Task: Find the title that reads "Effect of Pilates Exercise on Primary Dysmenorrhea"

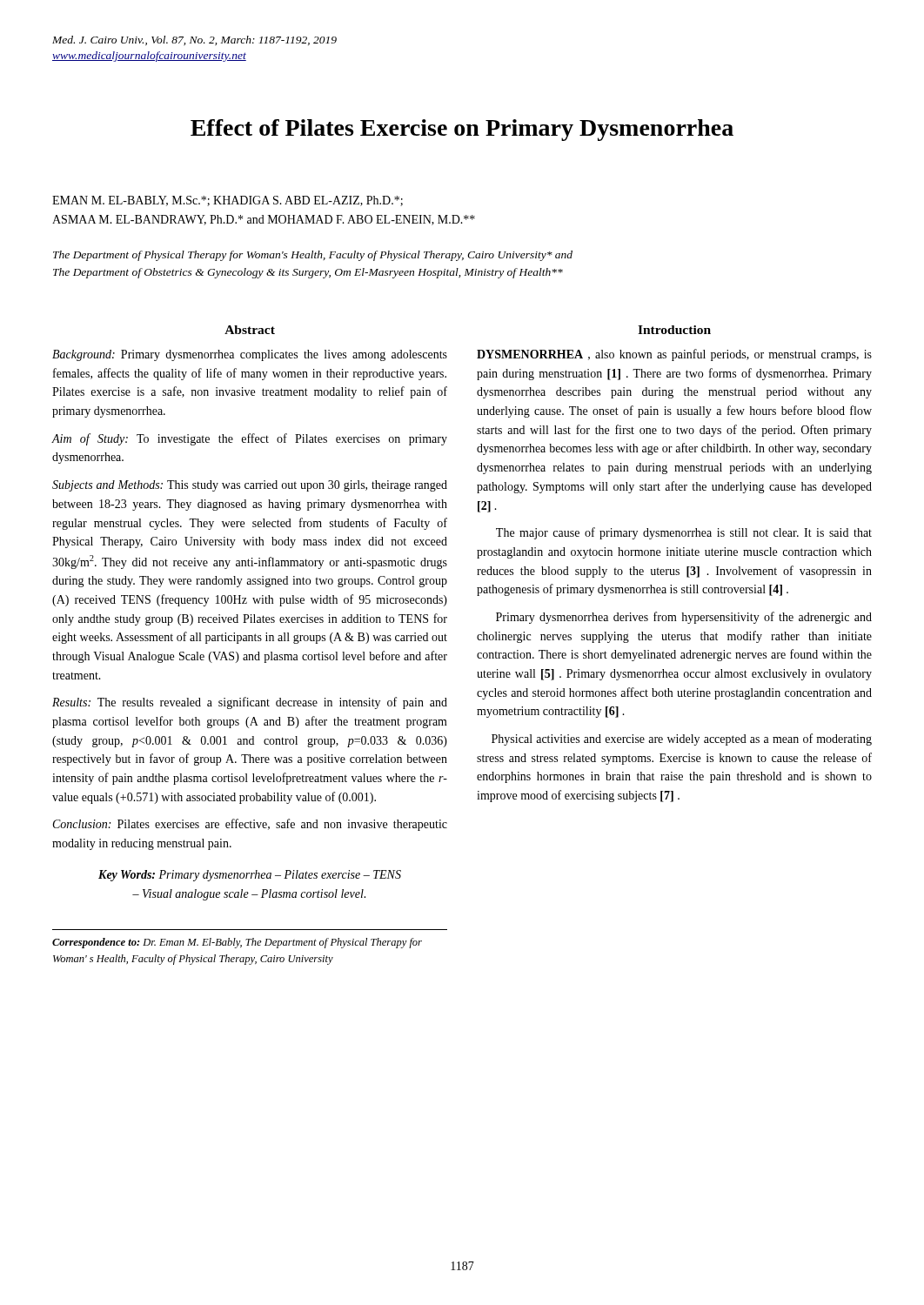Action: [462, 128]
